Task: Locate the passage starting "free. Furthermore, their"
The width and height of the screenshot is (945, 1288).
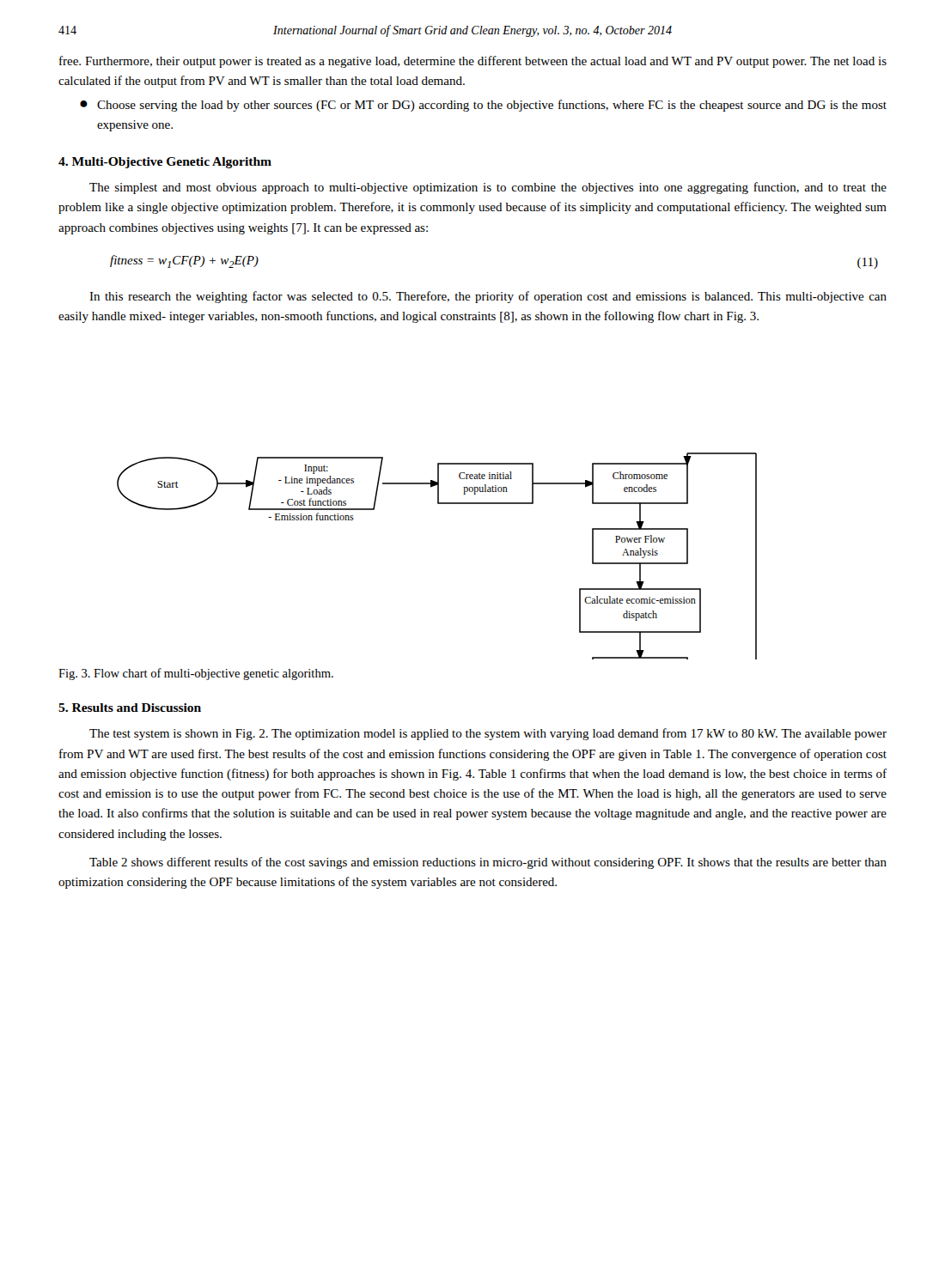Action: (472, 71)
